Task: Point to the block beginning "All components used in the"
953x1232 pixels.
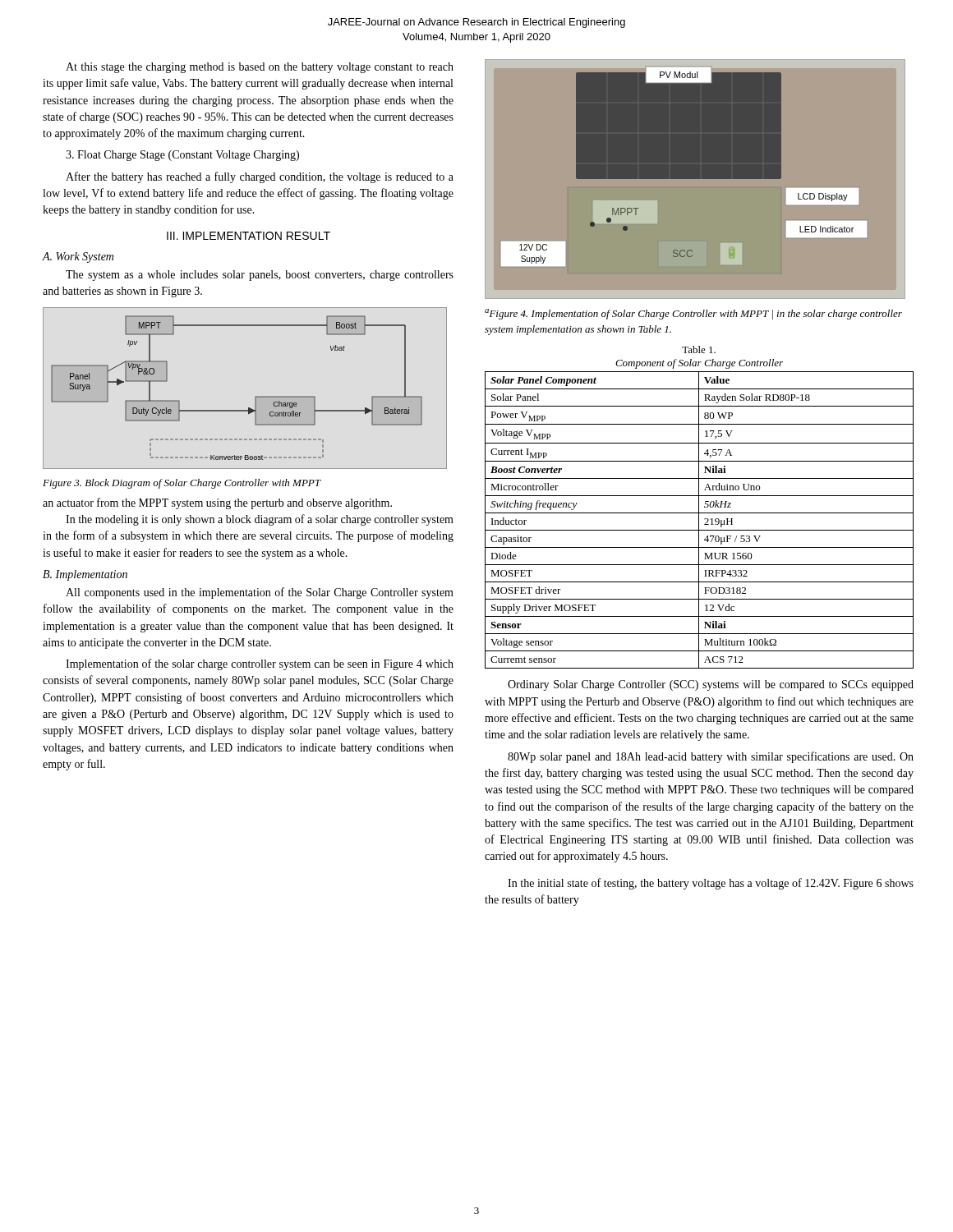Action: tap(248, 618)
